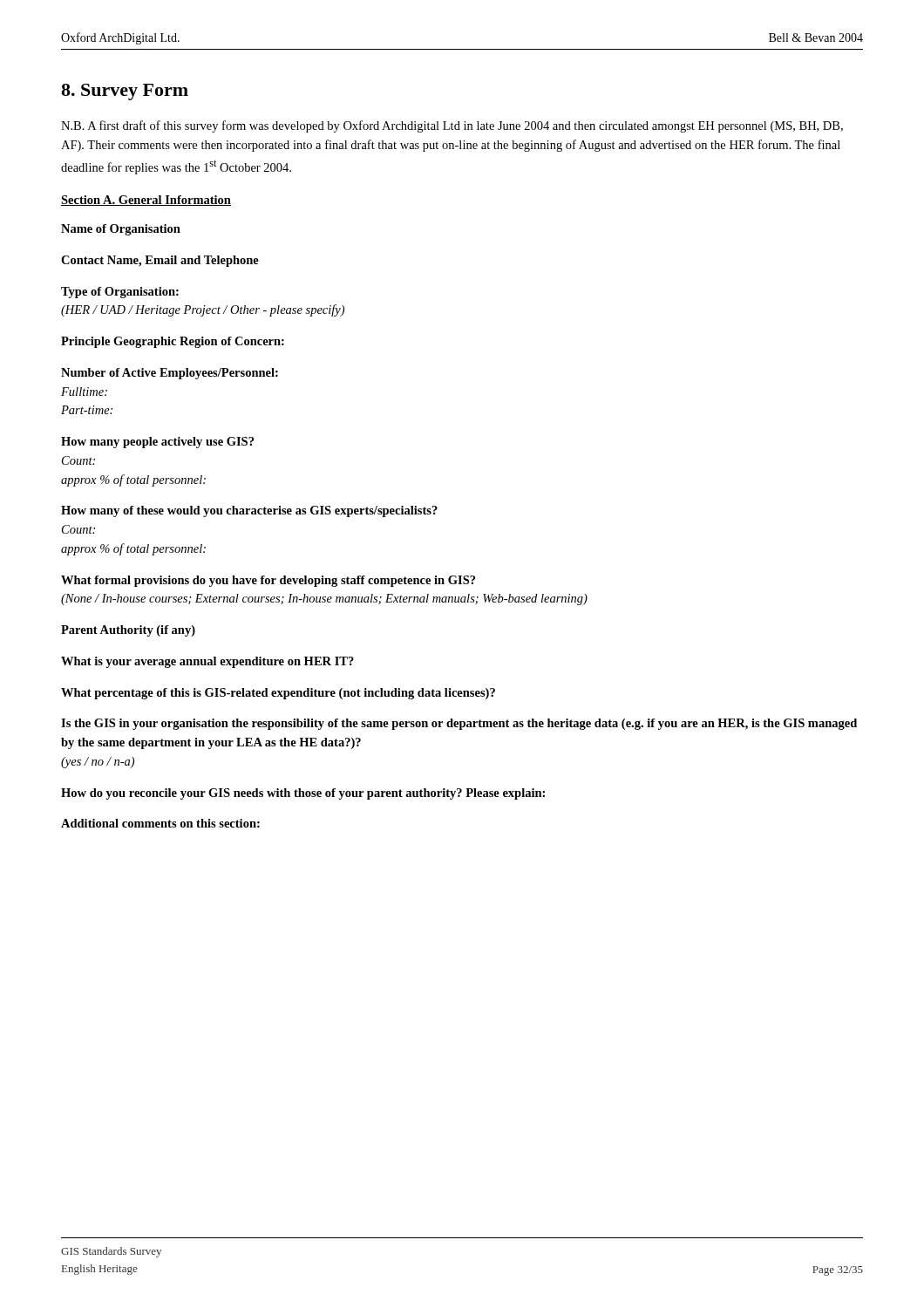Locate the title that reads "8. Survey Form"
This screenshot has height=1308, width=924.
pos(125,89)
